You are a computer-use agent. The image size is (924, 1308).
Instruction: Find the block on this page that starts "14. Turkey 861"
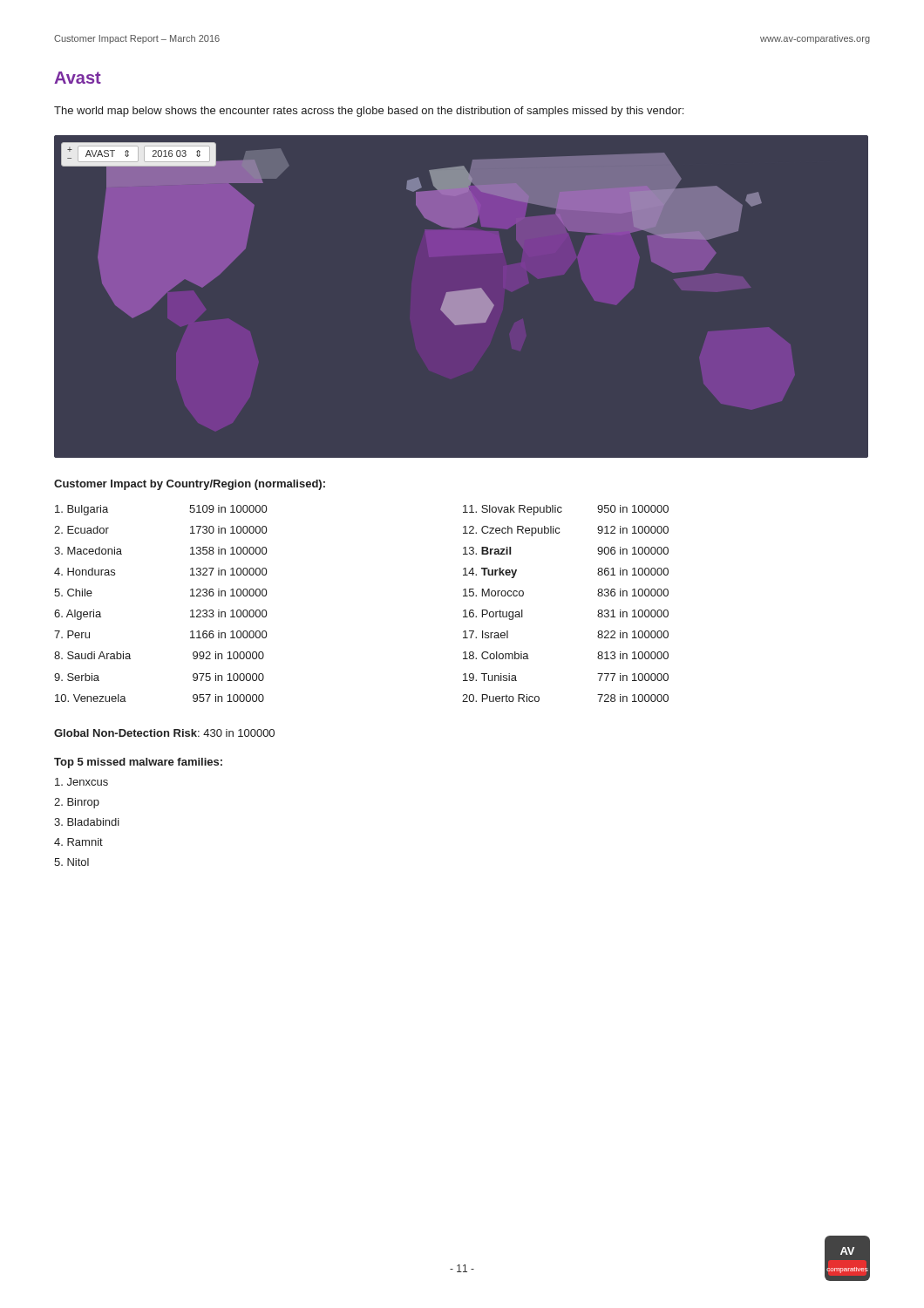click(x=488, y=572)
